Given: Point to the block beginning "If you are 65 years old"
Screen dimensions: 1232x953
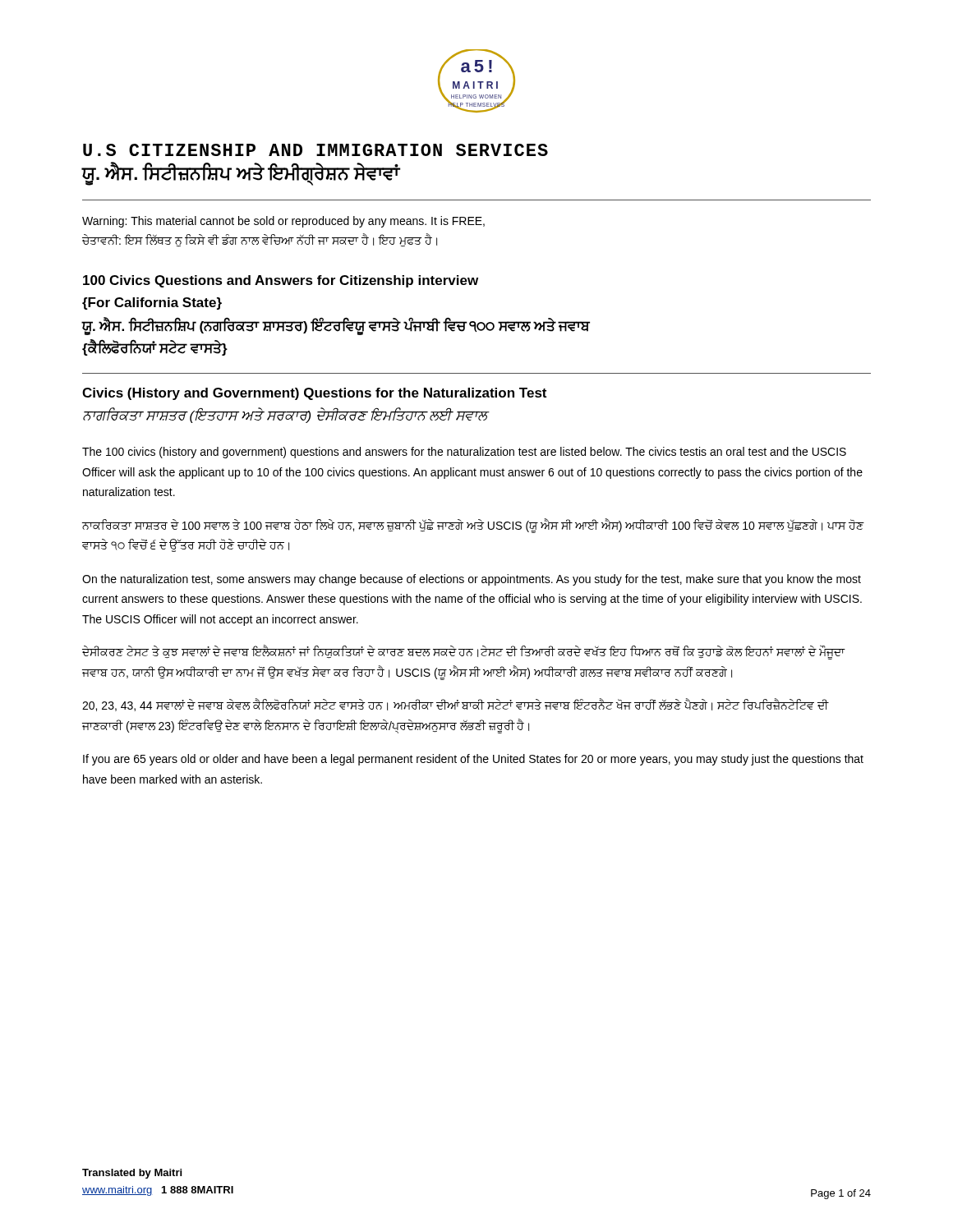Looking at the screenshot, I should point(473,769).
